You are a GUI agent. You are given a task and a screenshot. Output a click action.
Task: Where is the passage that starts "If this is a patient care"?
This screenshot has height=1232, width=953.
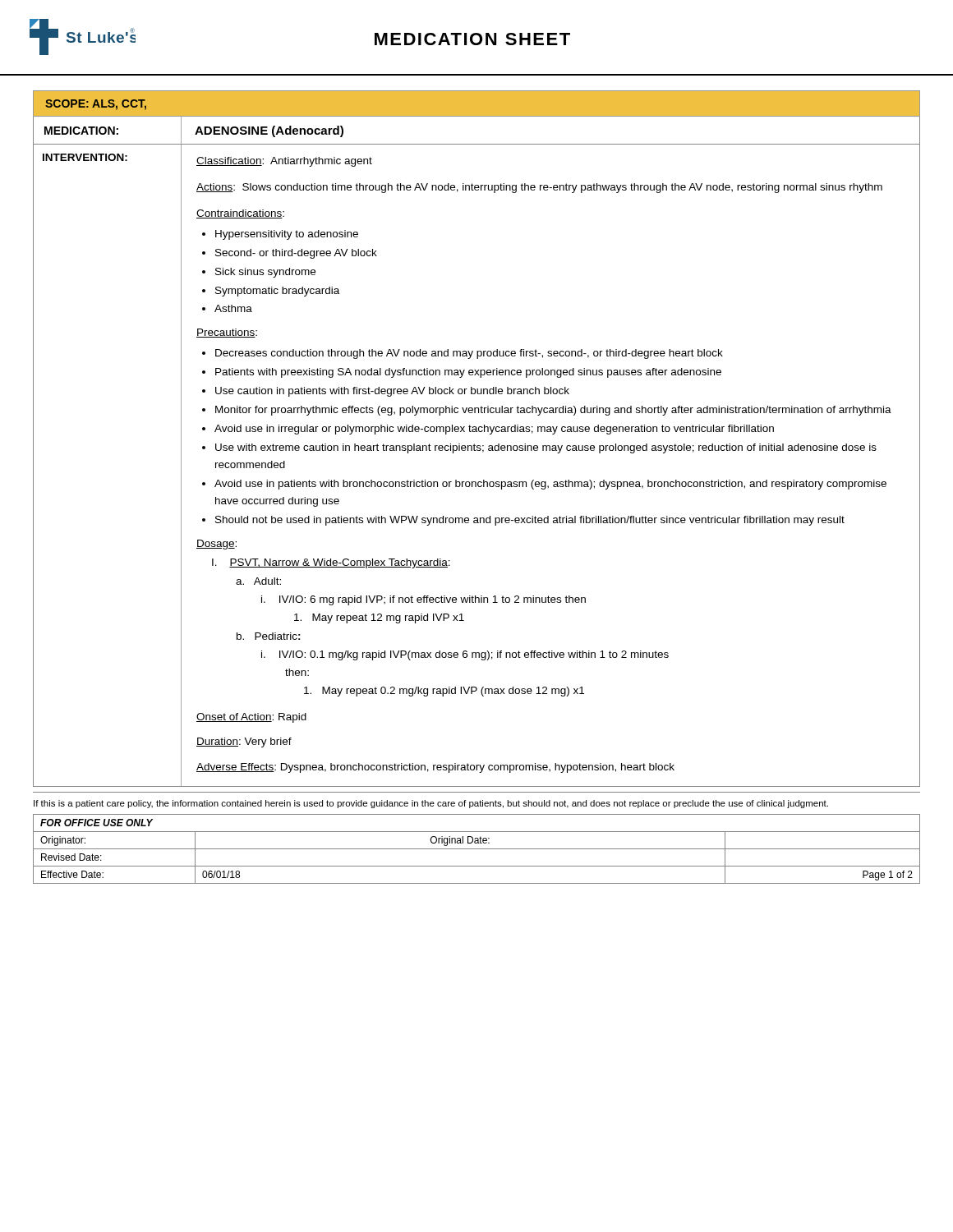431,804
